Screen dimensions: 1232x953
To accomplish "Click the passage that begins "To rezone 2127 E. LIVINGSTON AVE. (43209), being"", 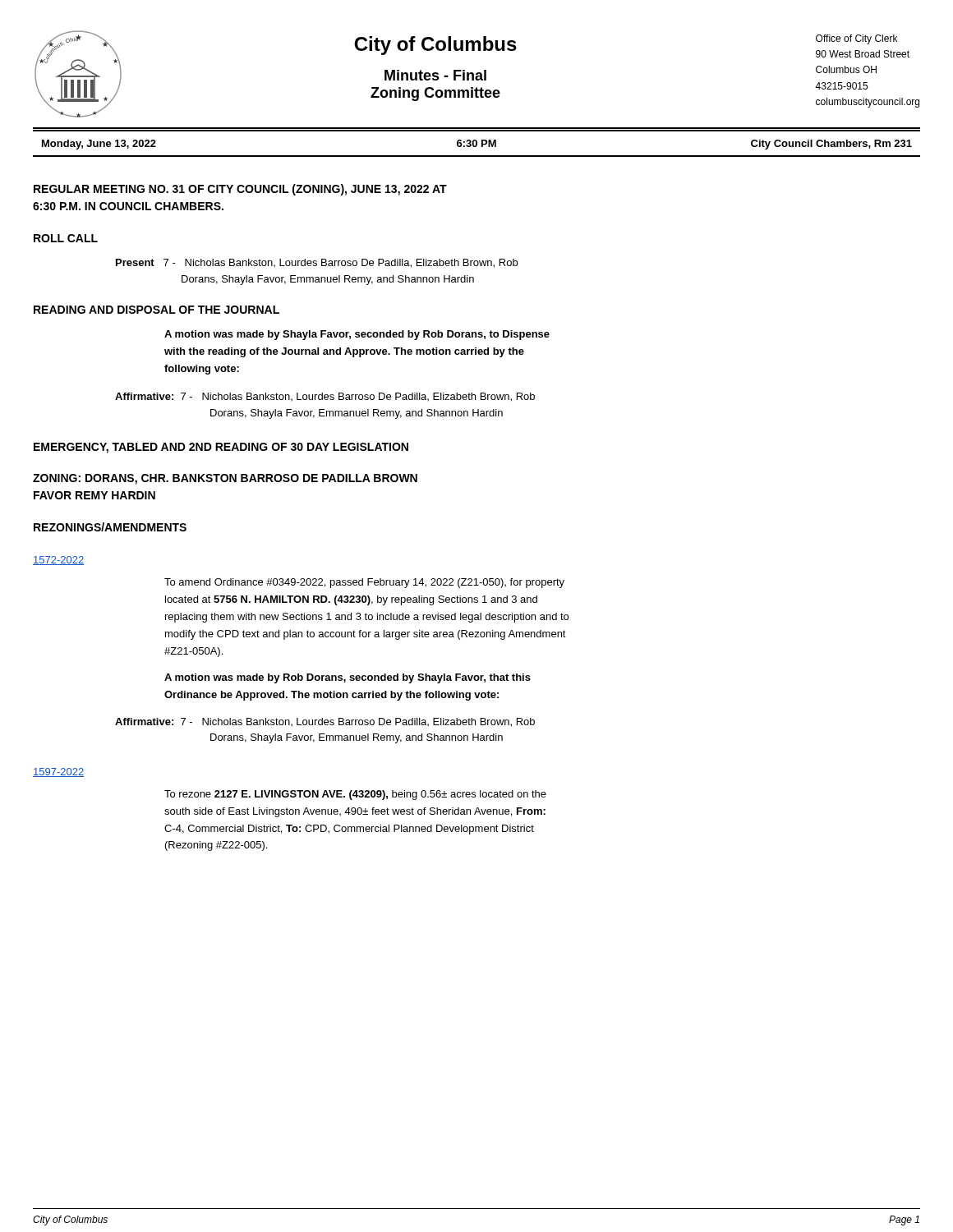I will click(355, 819).
